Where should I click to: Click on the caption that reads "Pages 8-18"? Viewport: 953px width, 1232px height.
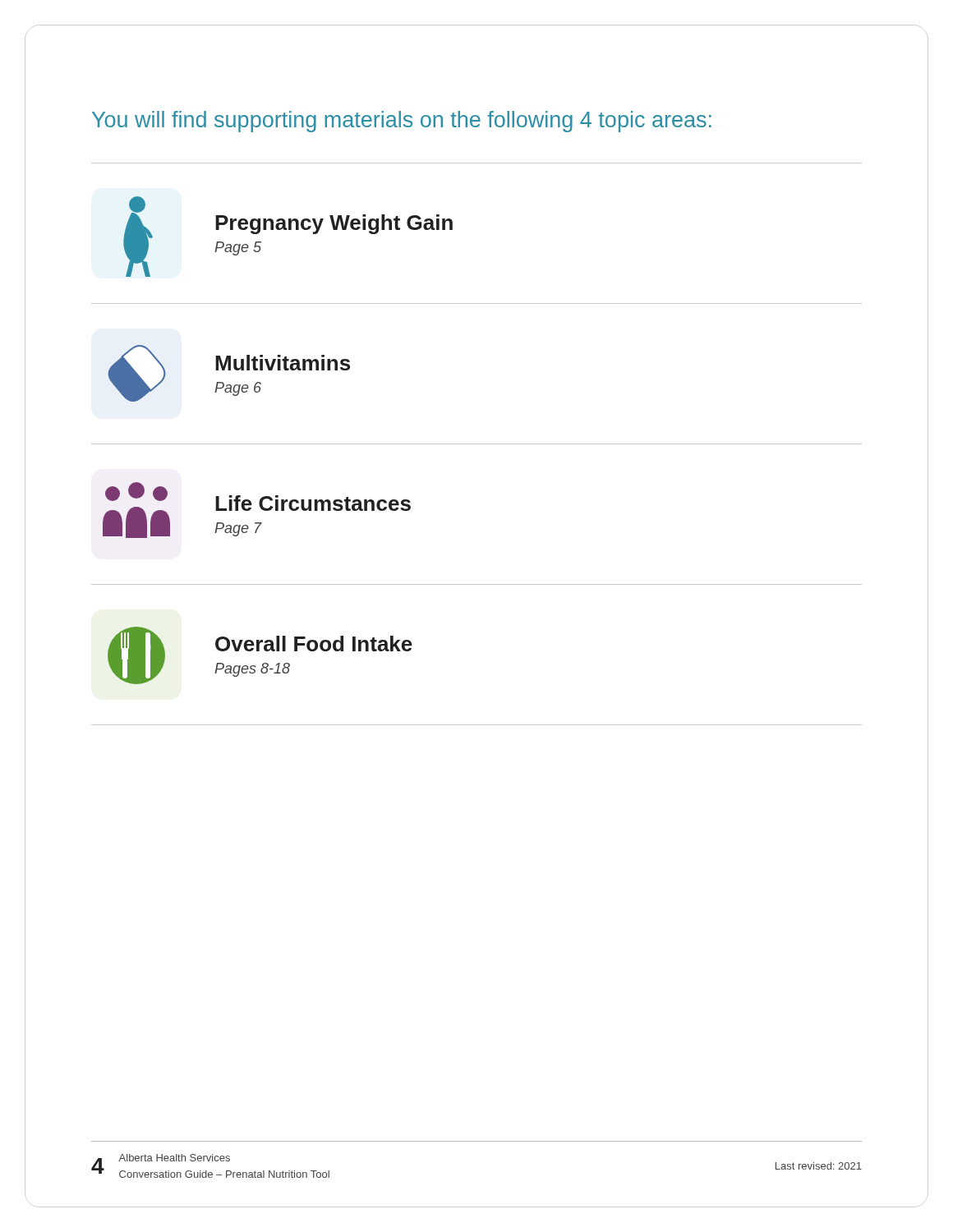pos(252,669)
